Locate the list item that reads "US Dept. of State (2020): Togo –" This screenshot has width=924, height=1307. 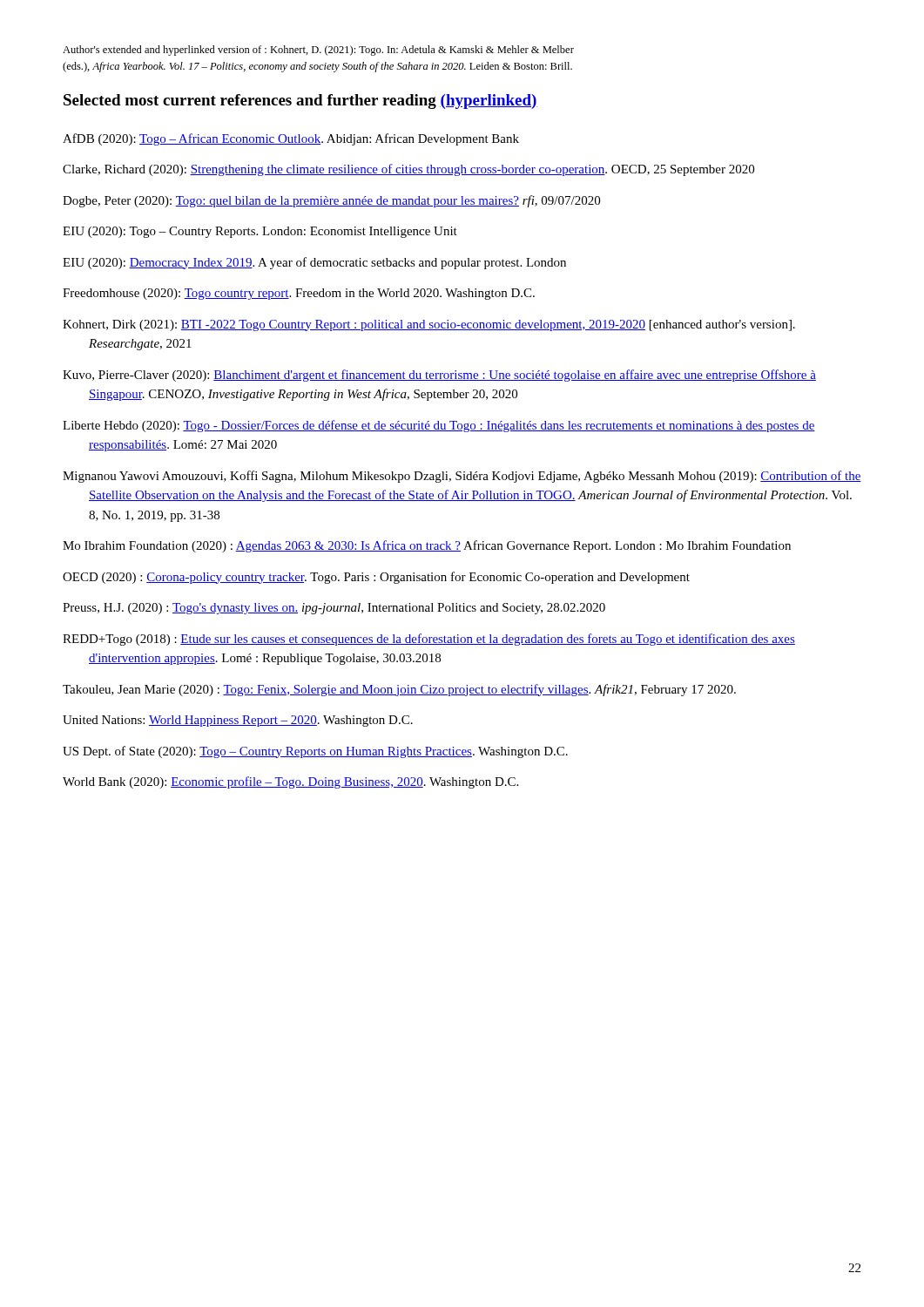[315, 751]
